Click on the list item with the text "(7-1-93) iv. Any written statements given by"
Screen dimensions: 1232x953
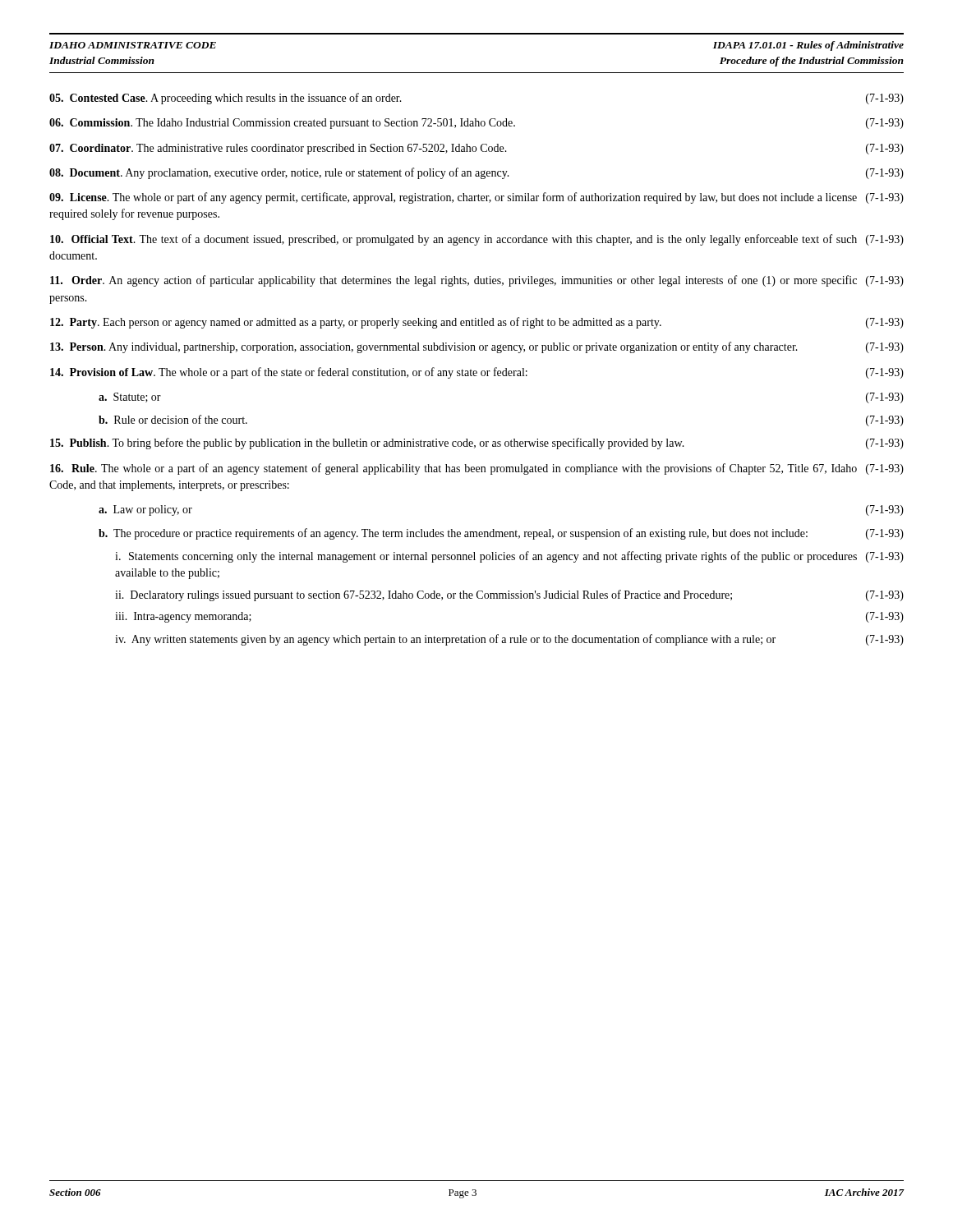[x=509, y=640]
